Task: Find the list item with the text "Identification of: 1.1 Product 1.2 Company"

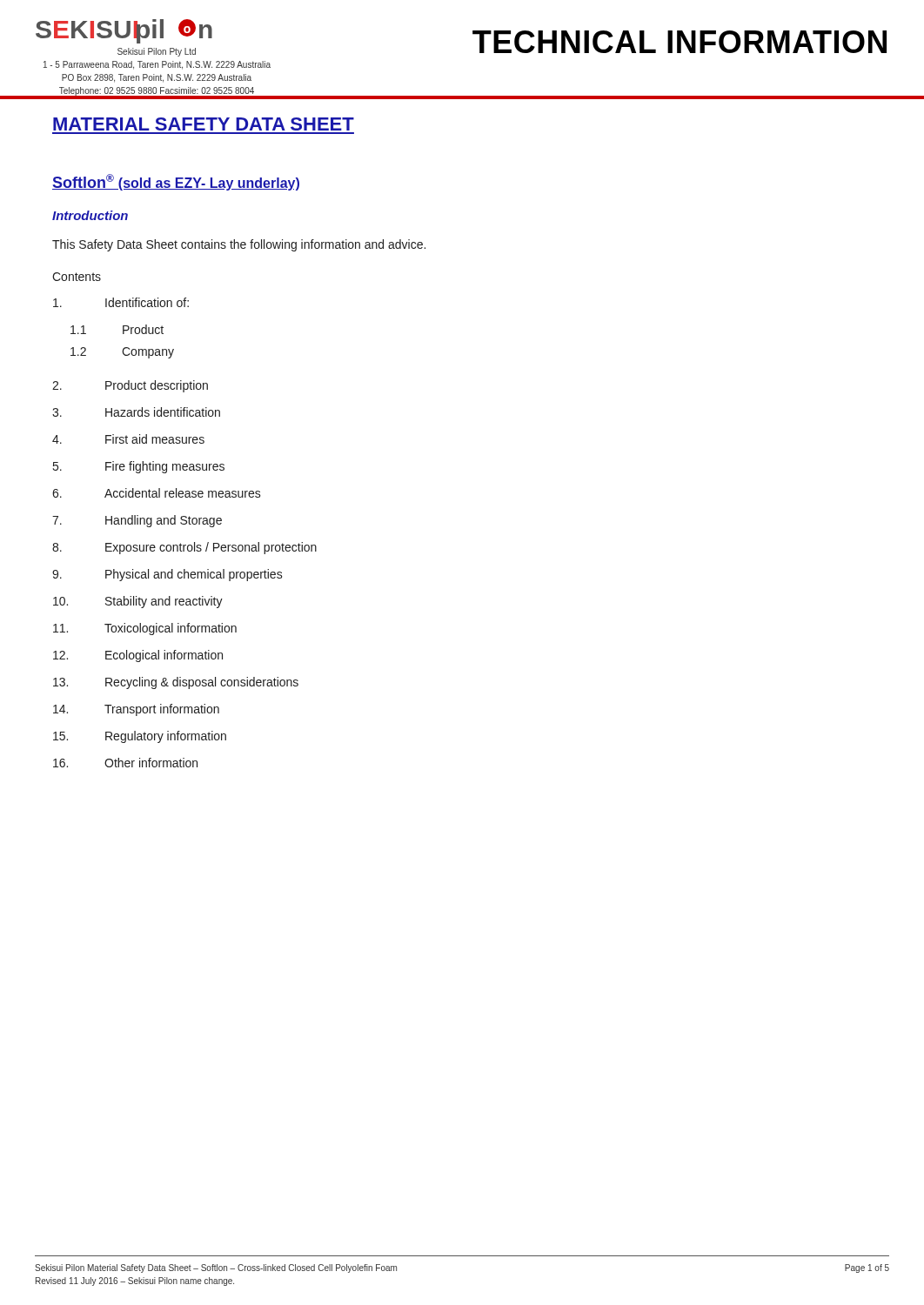Action: (121, 302)
